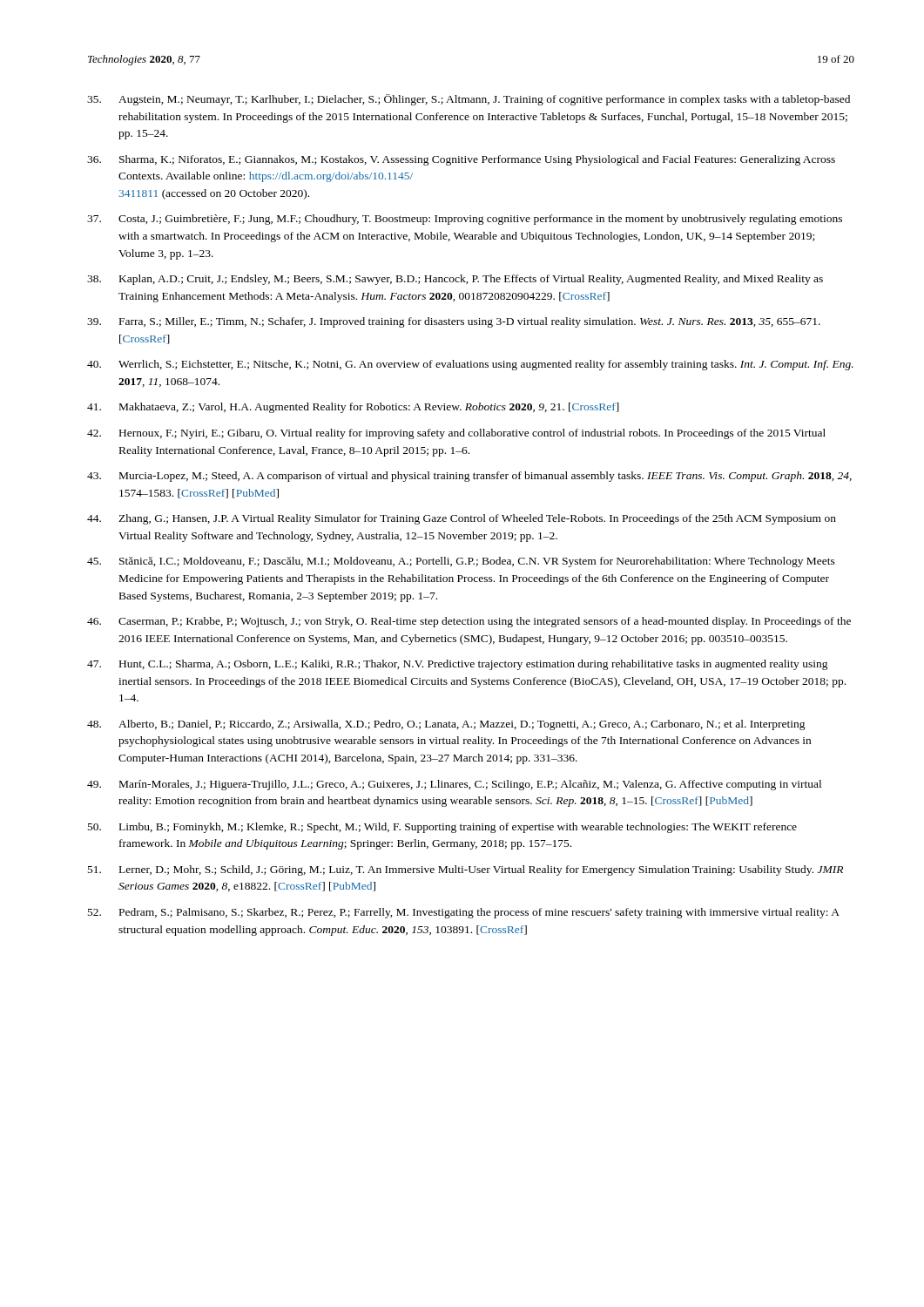Click on the text block starting "38. Kaplan, A.D.; Cruit, J.; Endsley, M.;"

471,287
